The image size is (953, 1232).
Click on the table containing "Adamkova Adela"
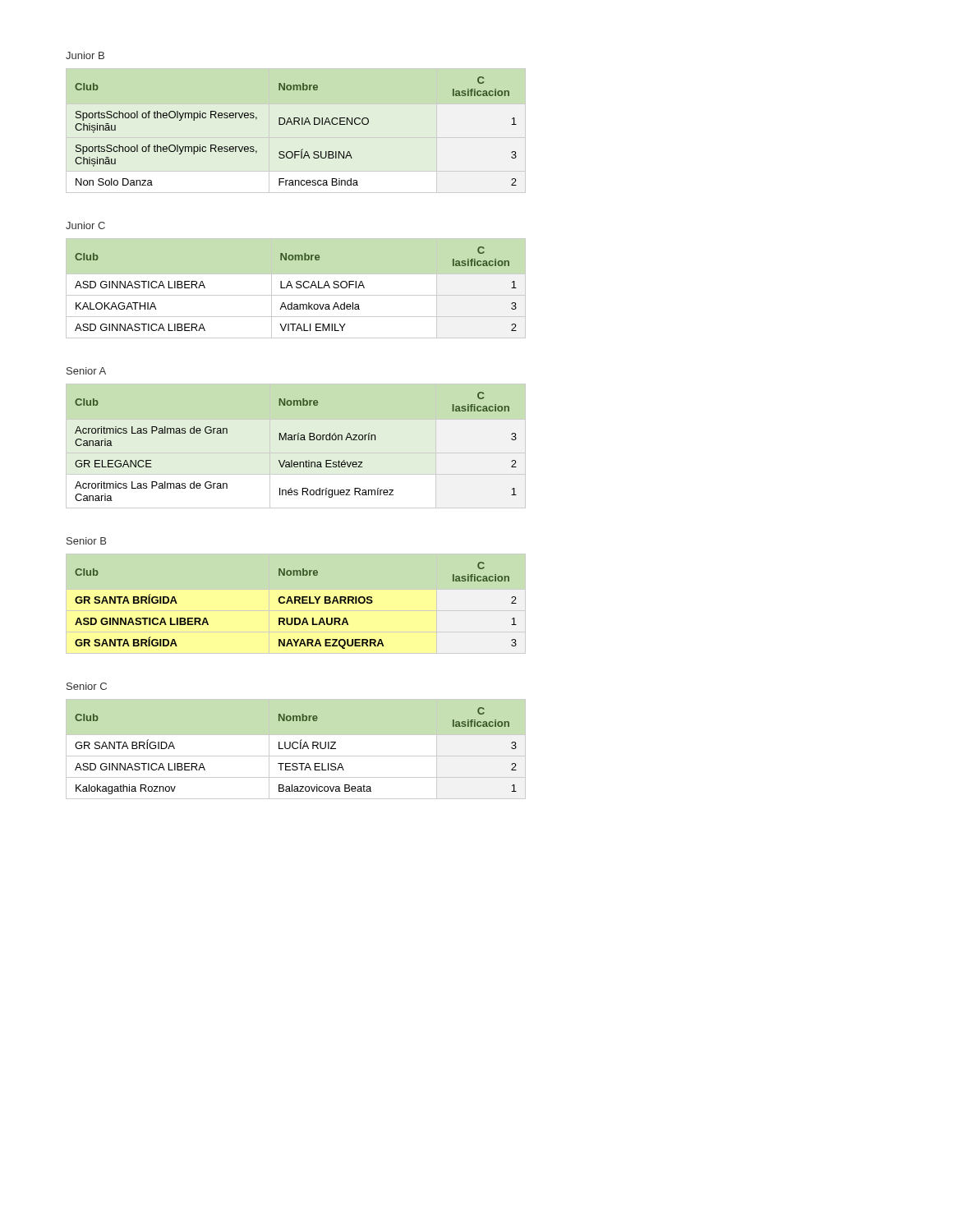coord(476,288)
